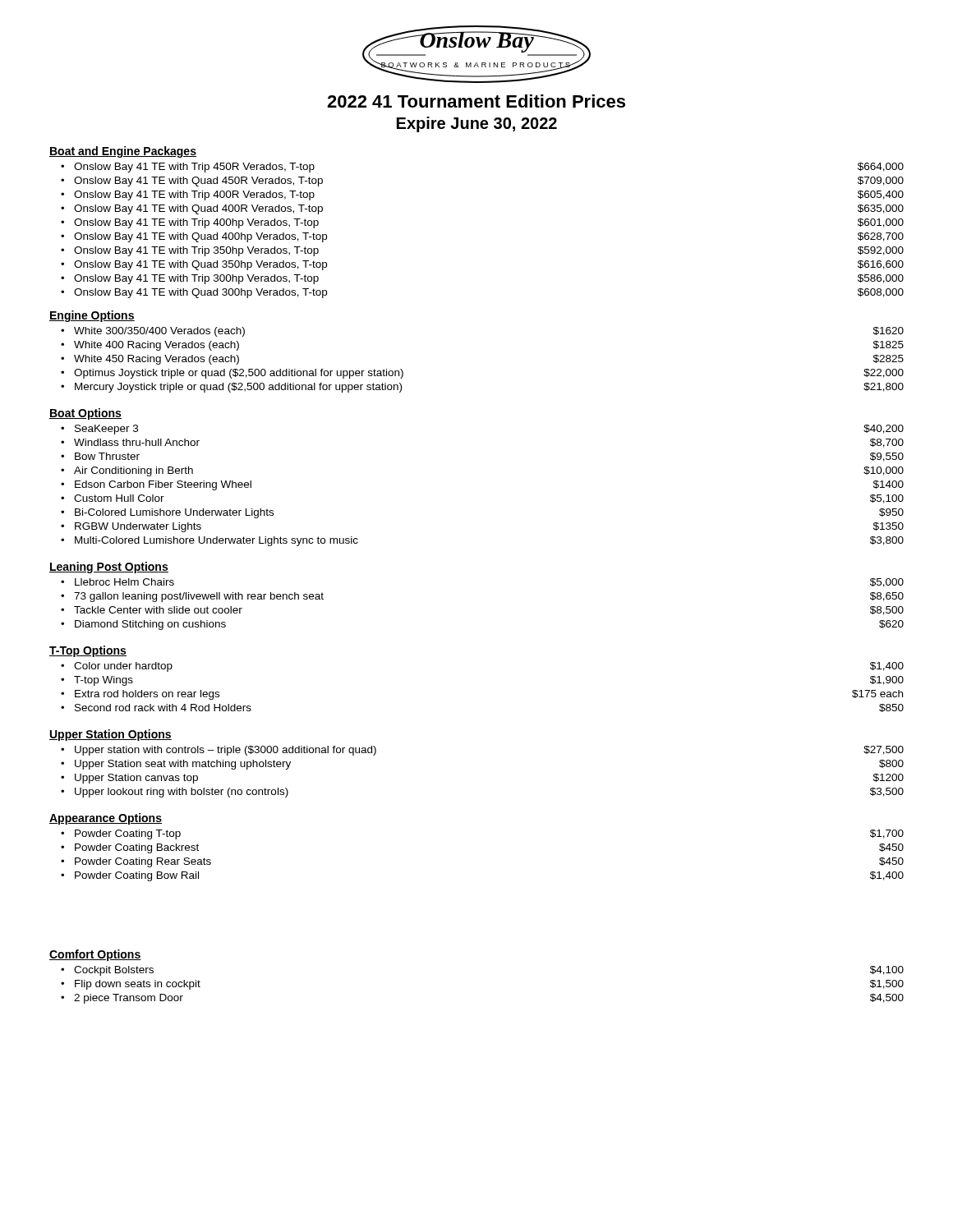Find the text starting "Optimus Joystick triple"

[241, 373]
